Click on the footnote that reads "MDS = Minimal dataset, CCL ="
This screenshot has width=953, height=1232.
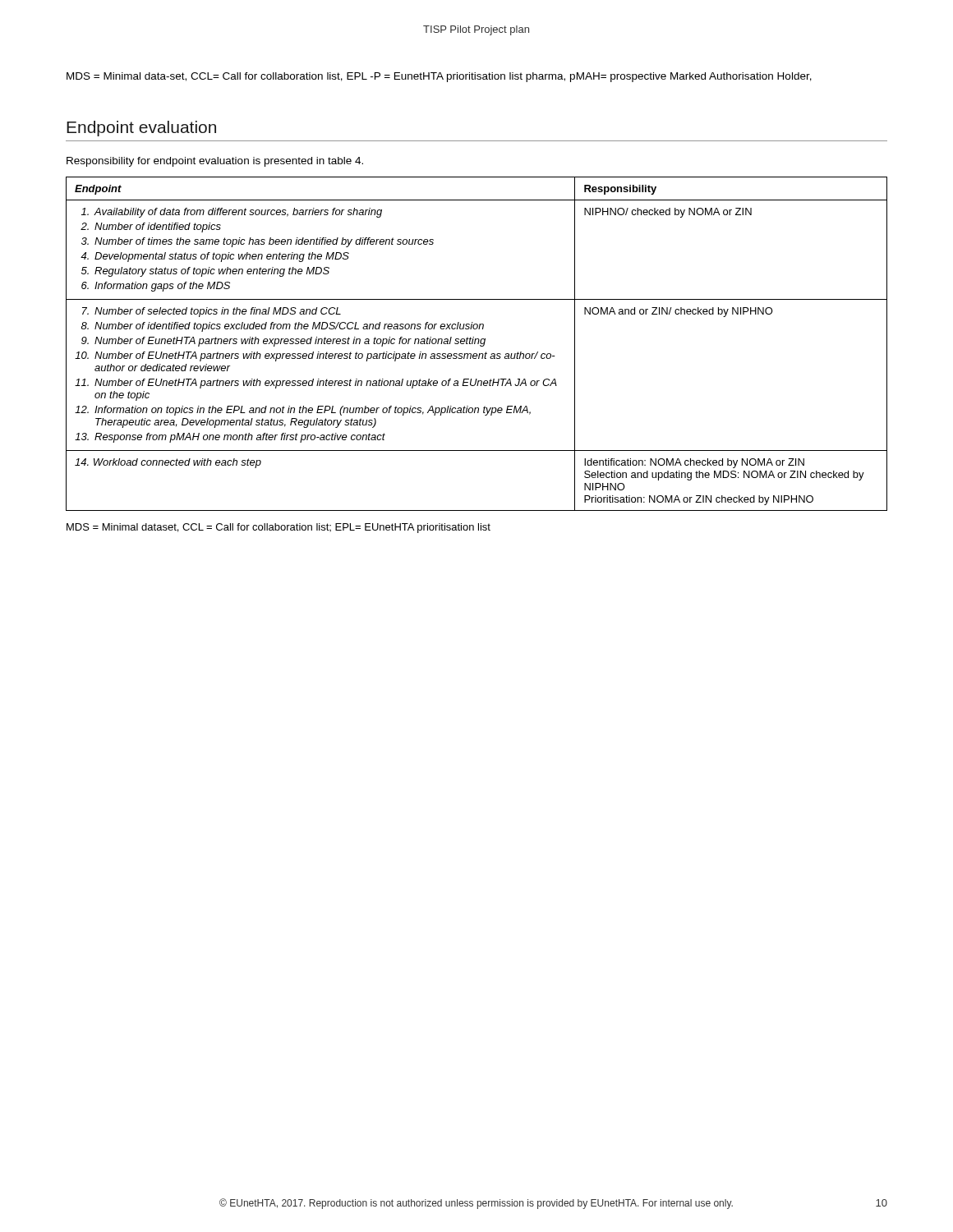click(278, 526)
